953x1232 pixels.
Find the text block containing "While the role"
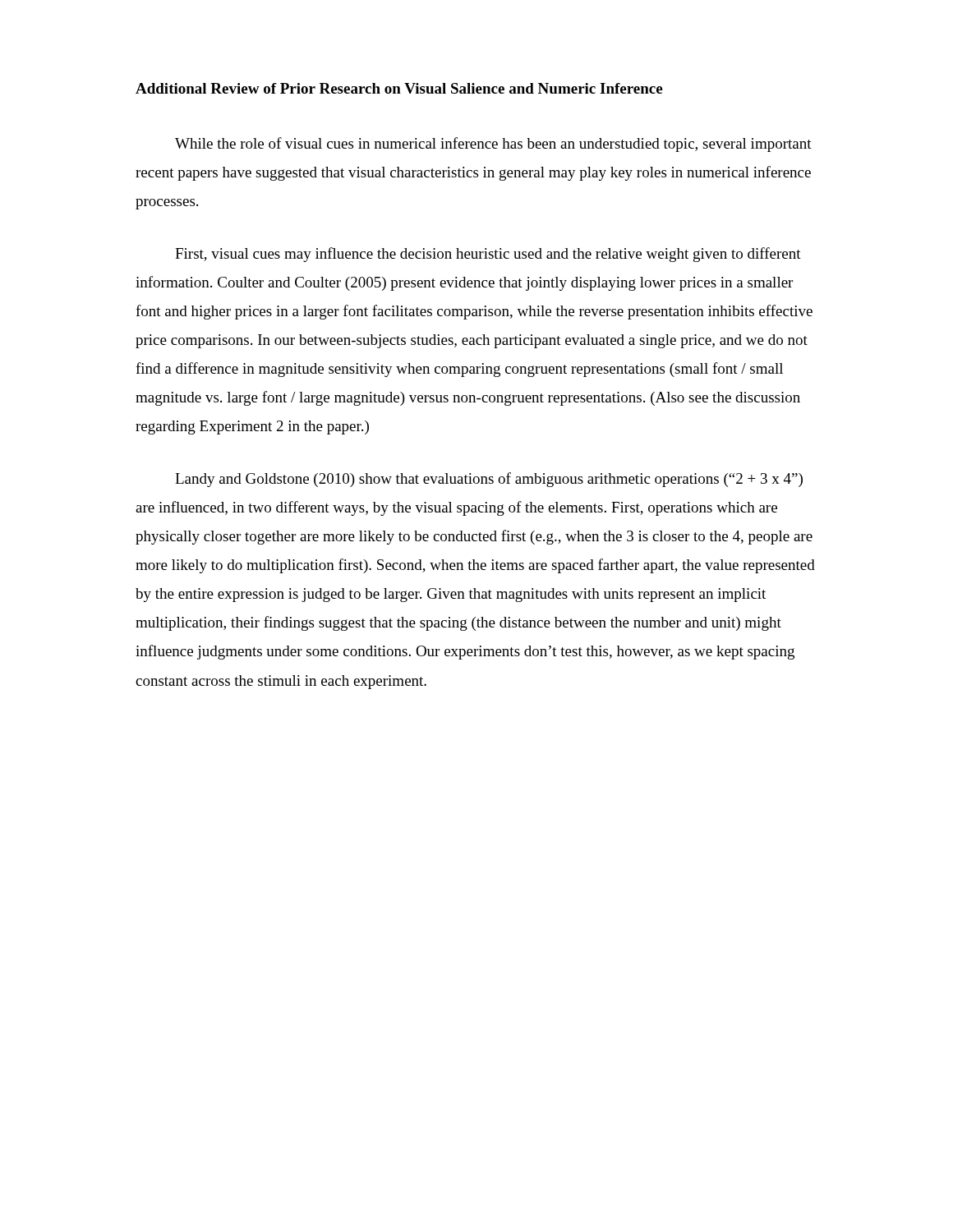[x=473, y=172]
